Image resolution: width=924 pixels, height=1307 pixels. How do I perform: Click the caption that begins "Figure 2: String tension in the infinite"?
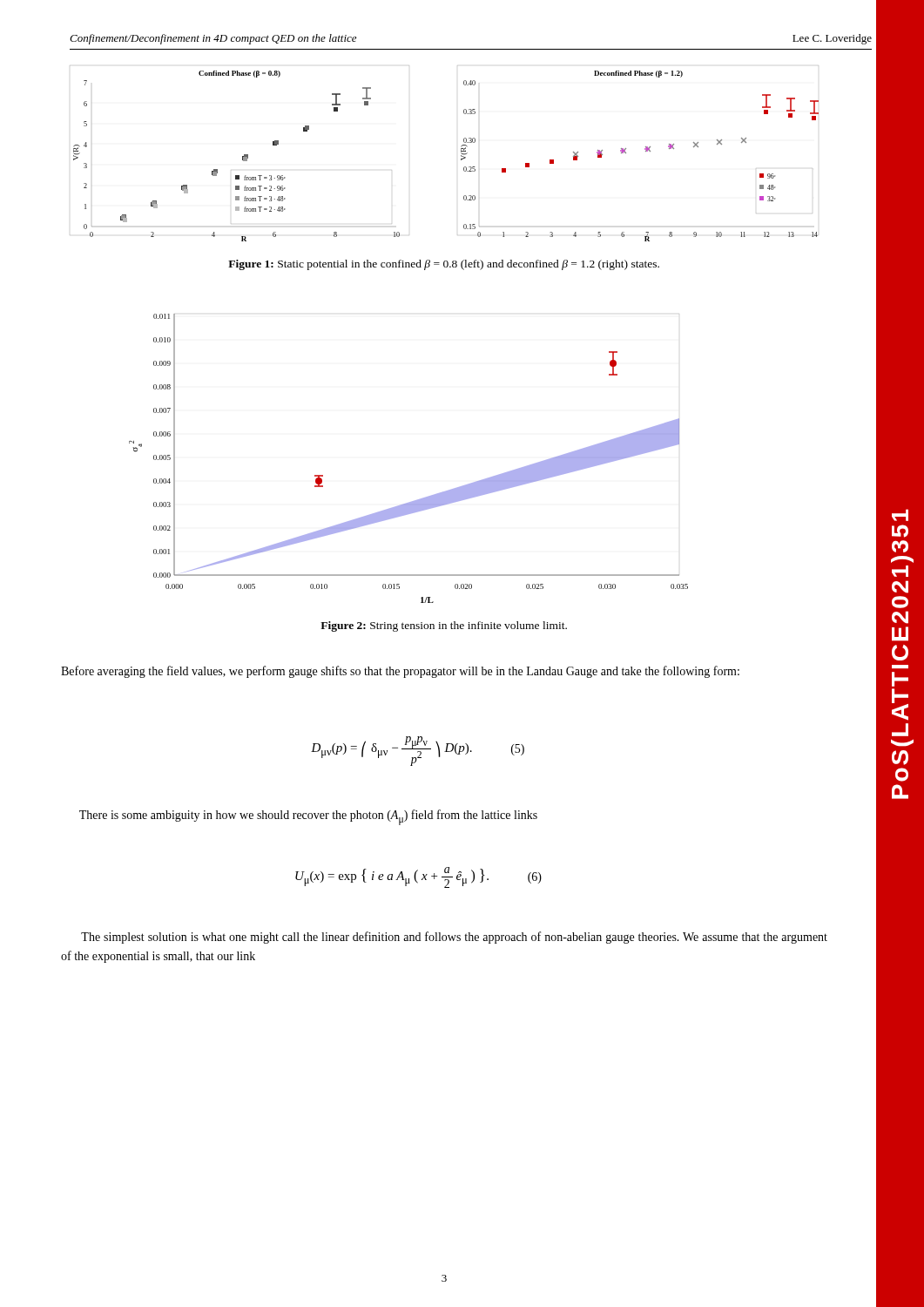click(x=444, y=625)
